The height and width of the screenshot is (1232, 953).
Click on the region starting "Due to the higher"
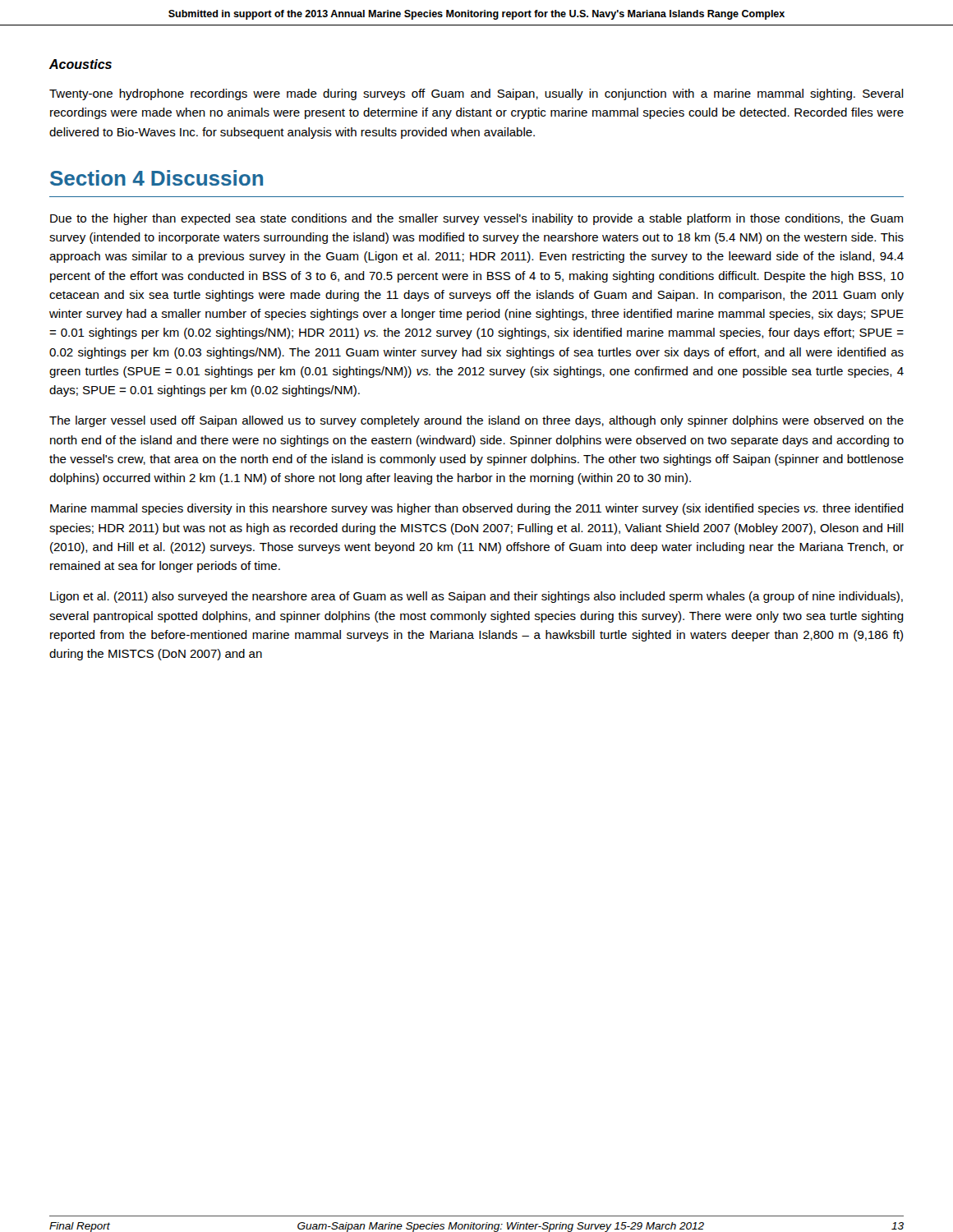pos(476,304)
